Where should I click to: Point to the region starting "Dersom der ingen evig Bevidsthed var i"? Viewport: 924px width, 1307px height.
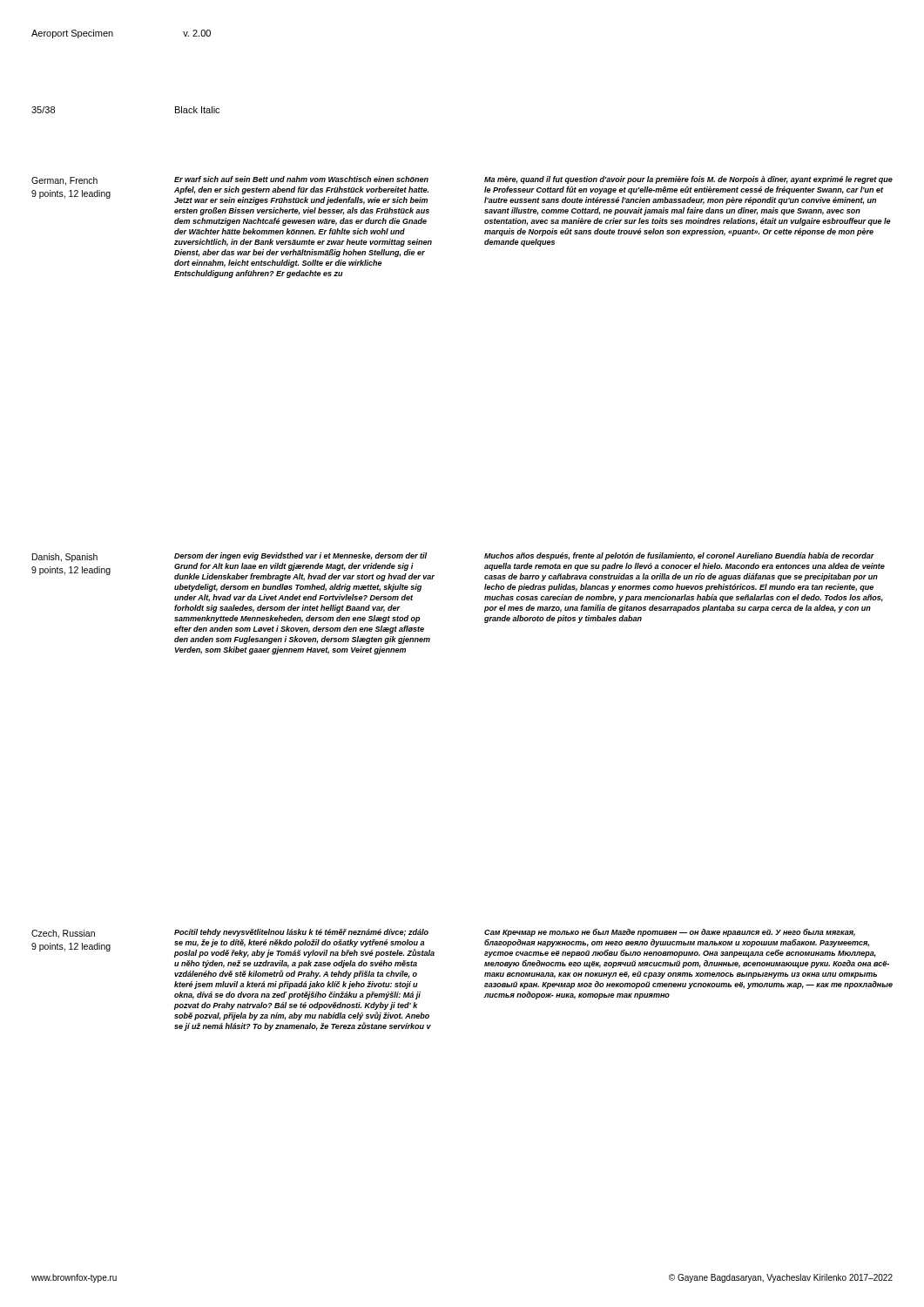304,603
